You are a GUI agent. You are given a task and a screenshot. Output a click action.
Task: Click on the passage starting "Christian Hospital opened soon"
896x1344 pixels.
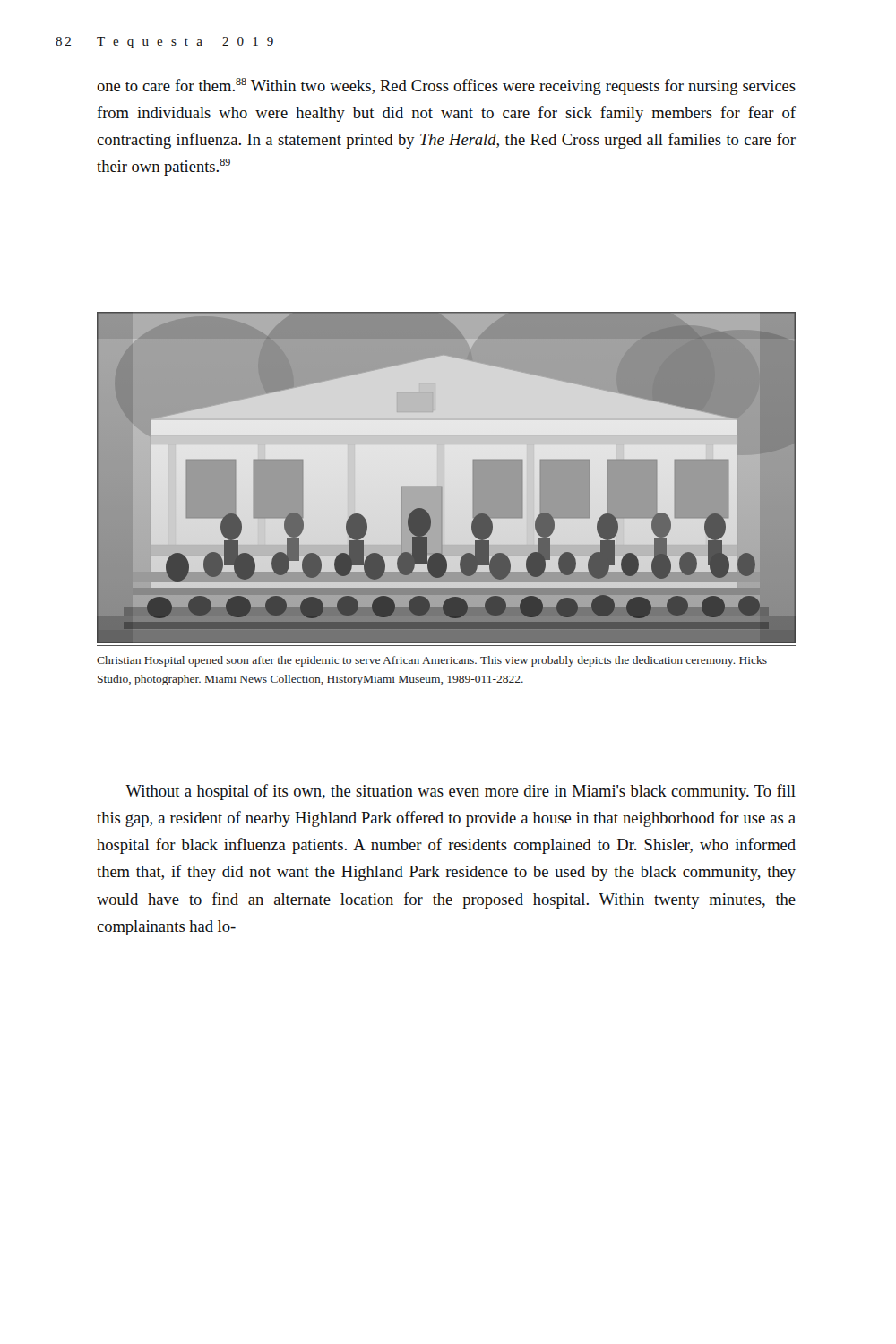(446, 667)
